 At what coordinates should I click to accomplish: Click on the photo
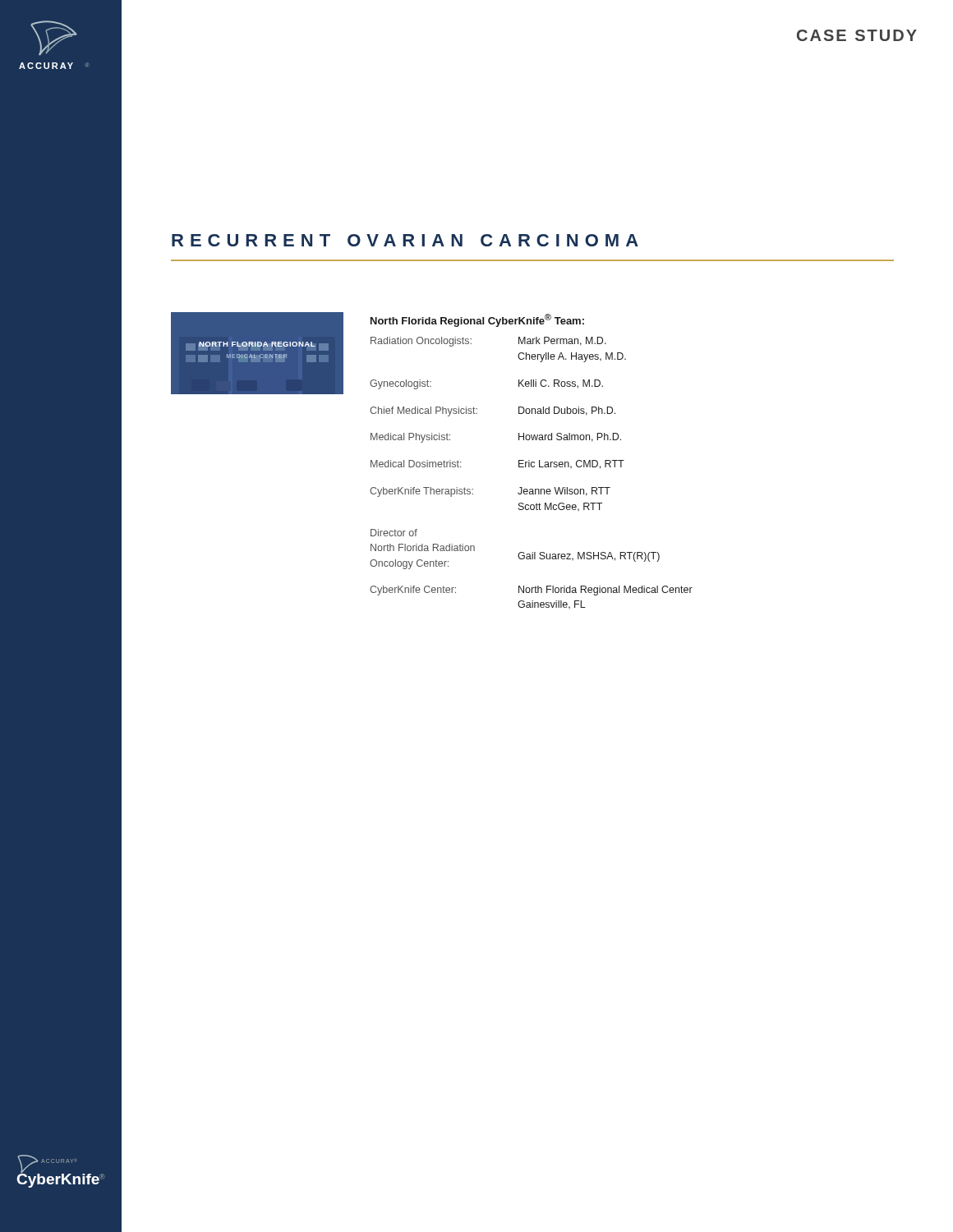click(257, 353)
